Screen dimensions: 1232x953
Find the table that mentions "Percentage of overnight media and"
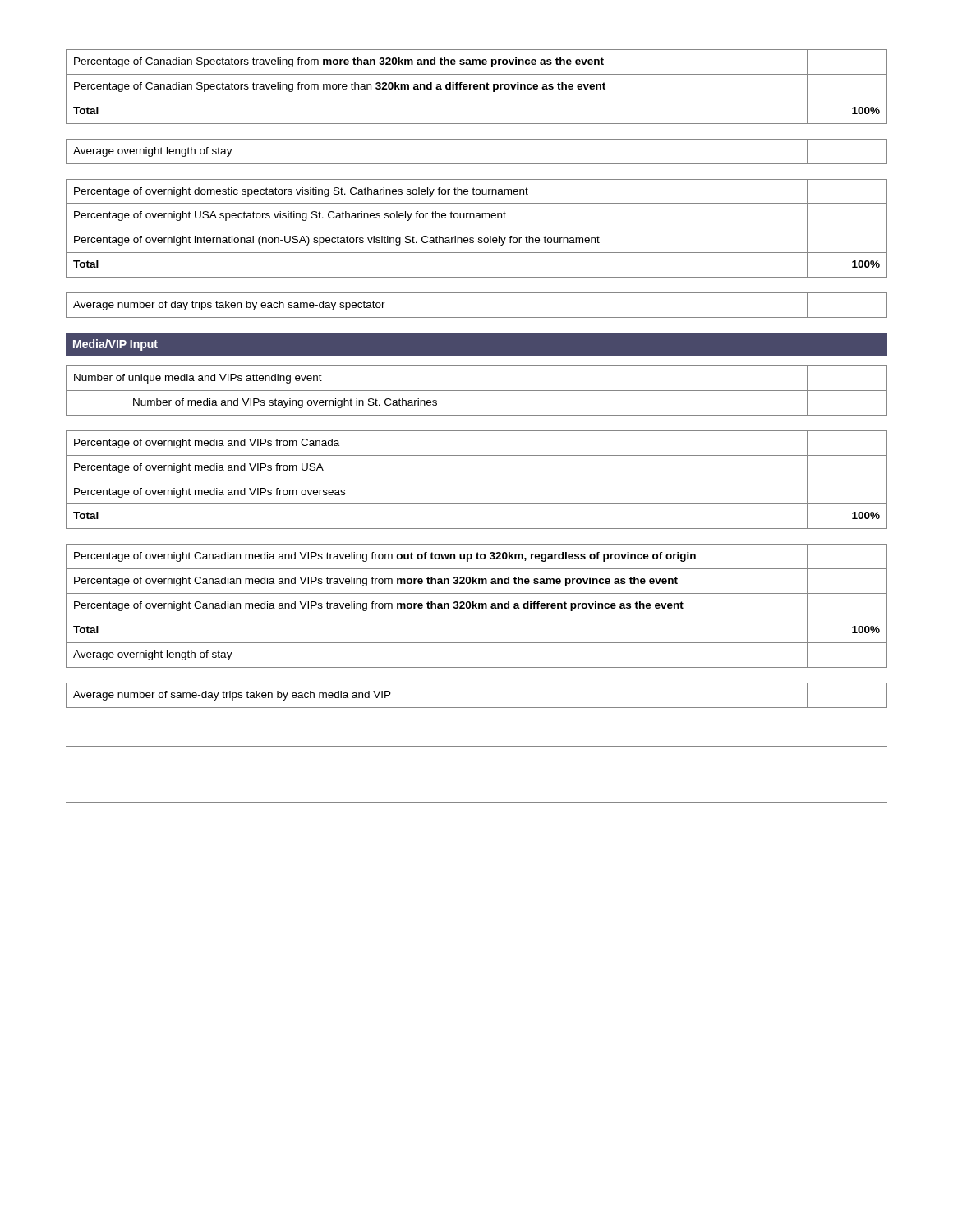point(476,480)
